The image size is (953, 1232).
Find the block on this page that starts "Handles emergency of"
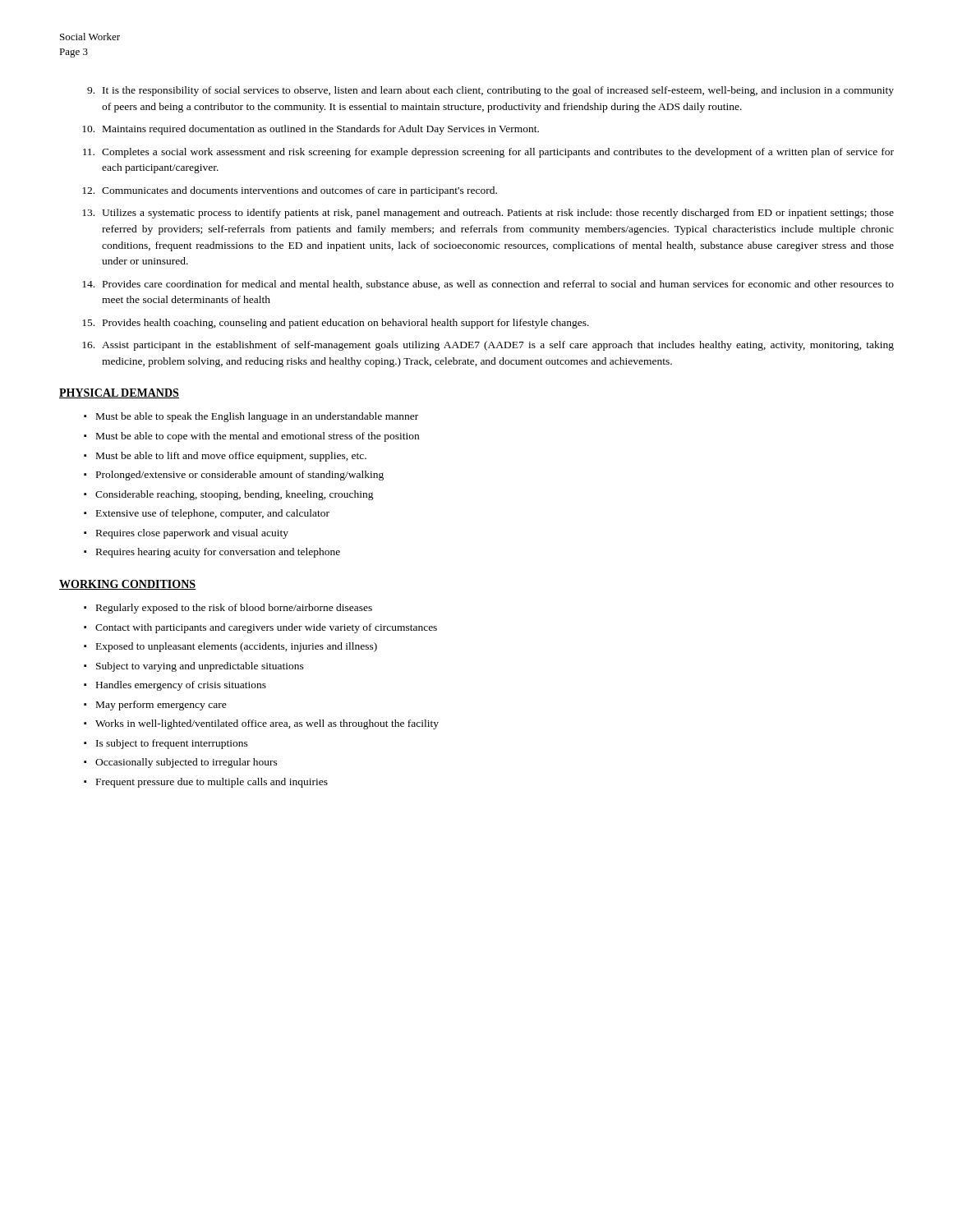tap(181, 685)
